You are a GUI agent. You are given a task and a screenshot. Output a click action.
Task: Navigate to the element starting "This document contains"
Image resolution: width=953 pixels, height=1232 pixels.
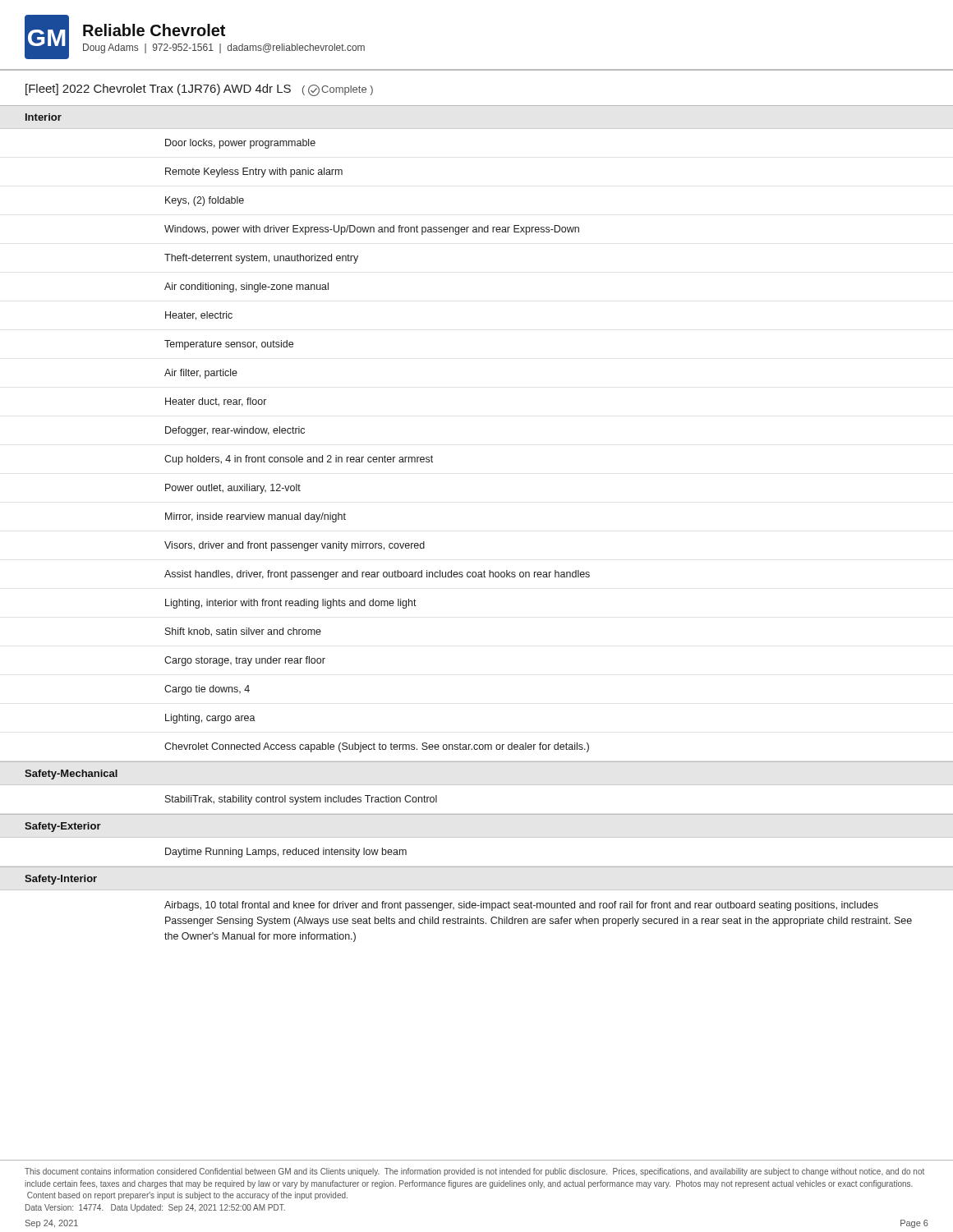pyautogui.click(x=475, y=1189)
